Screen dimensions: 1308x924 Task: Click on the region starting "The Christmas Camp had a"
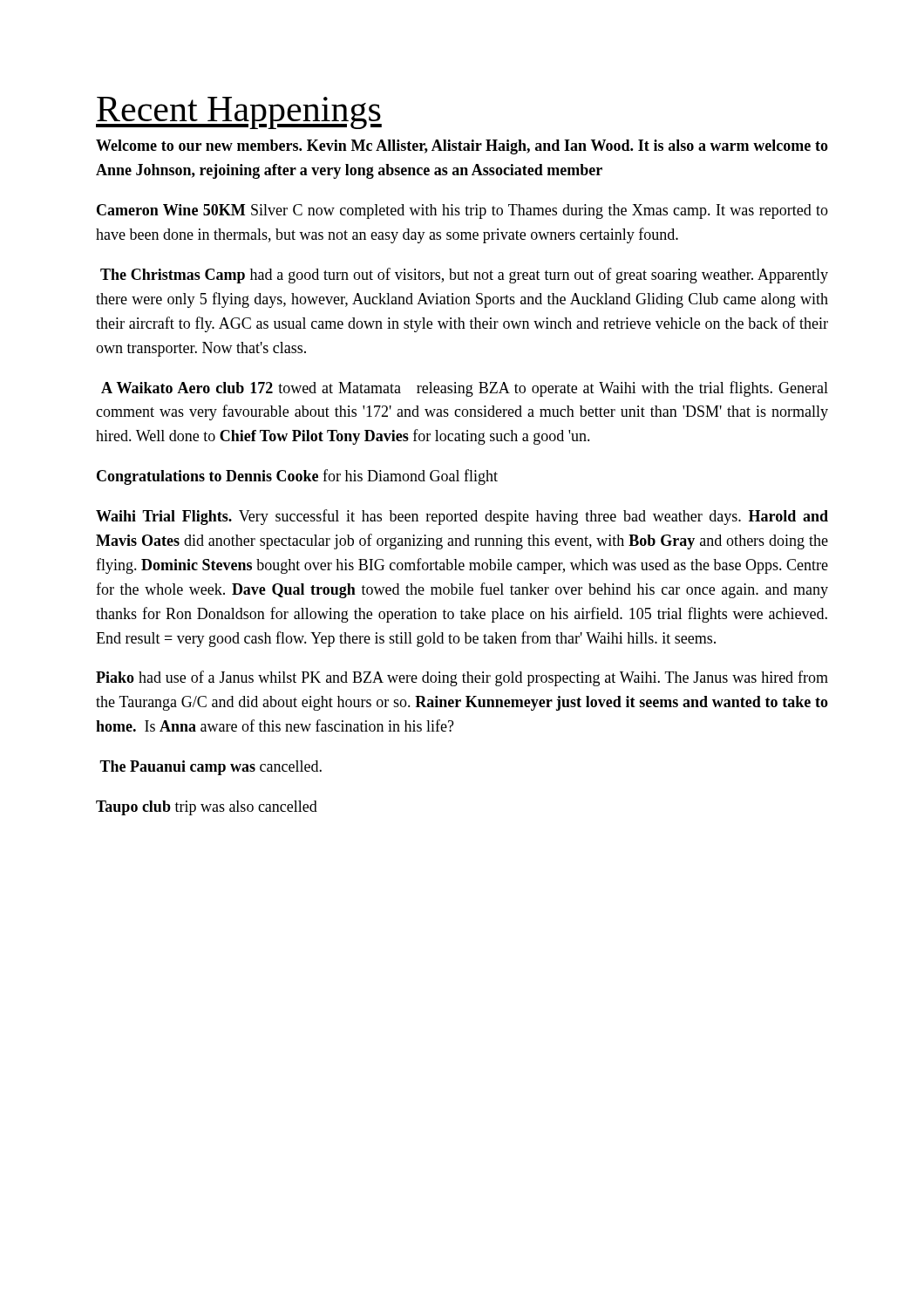462,311
